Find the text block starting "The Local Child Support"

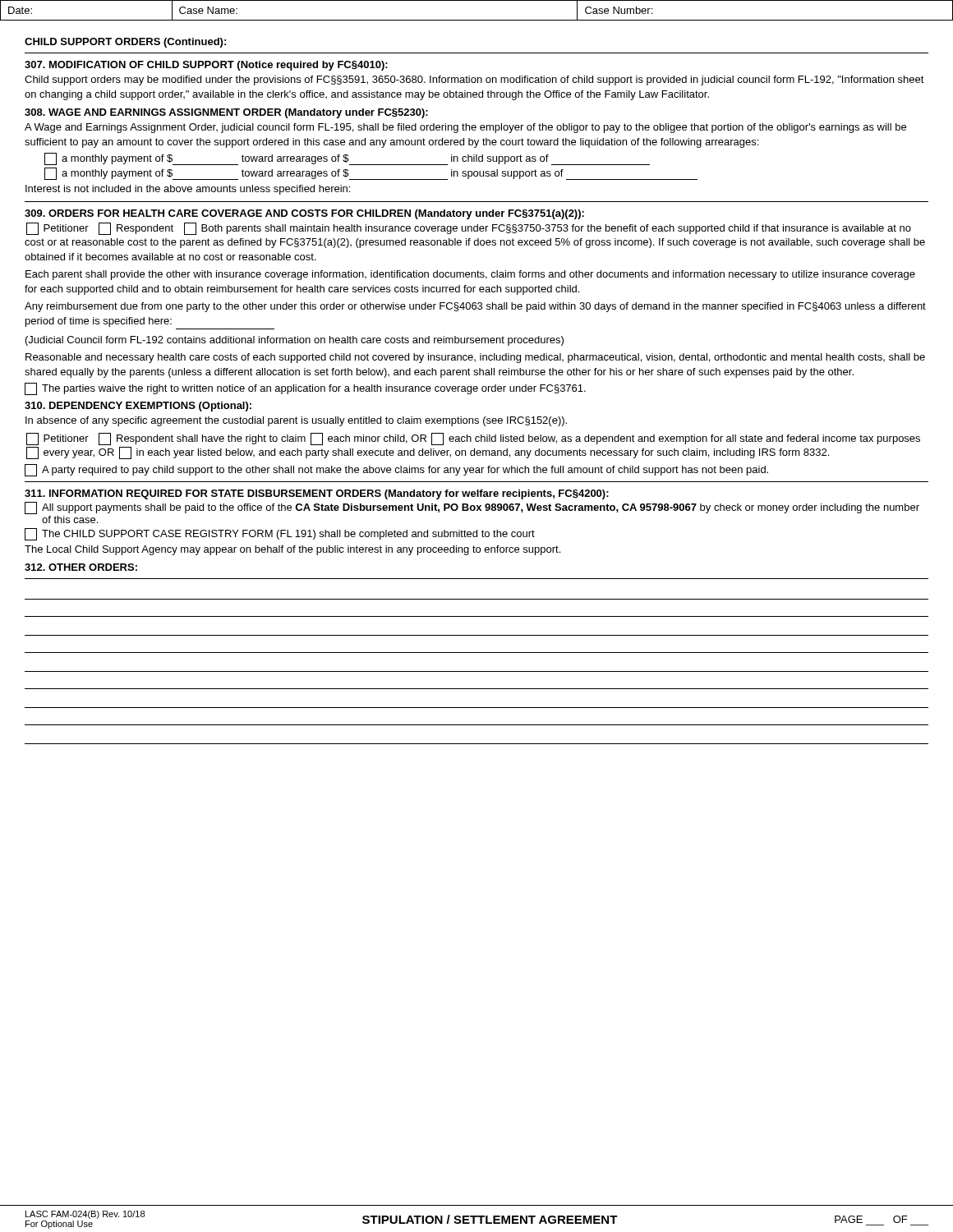(x=293, y=549)
